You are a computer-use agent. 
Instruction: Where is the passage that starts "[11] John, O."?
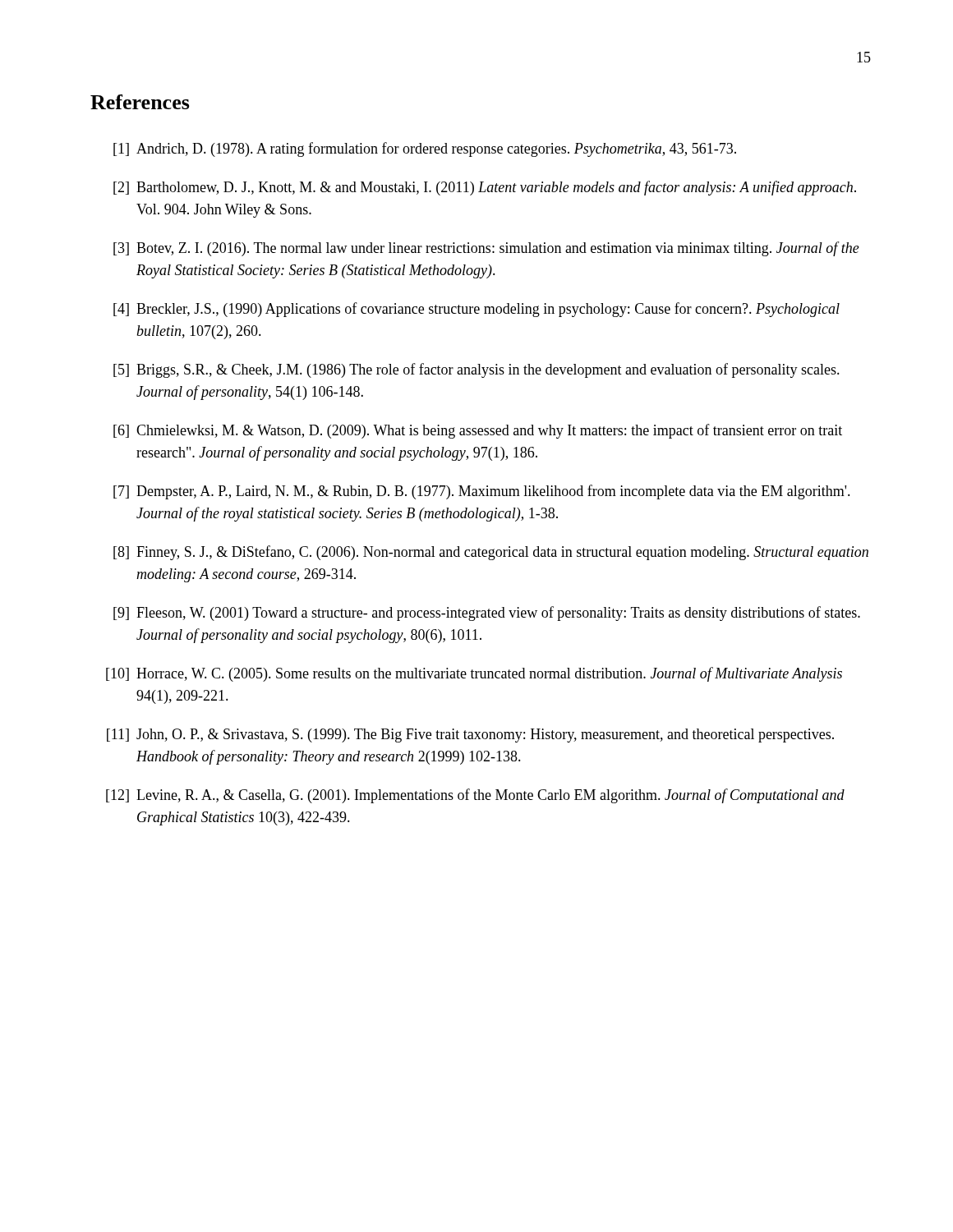coord(481,746)
